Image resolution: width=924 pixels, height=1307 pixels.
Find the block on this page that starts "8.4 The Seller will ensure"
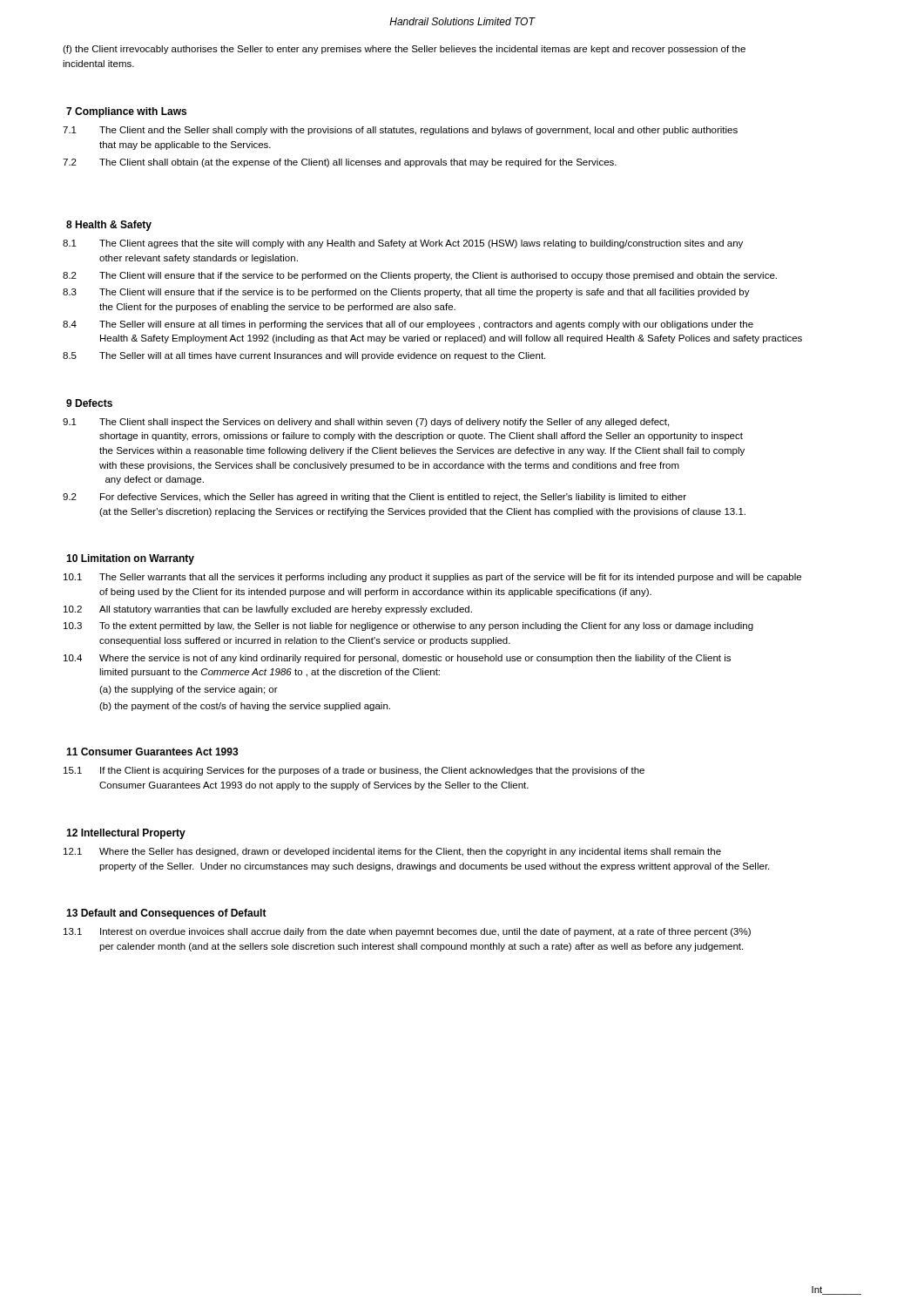462,331
